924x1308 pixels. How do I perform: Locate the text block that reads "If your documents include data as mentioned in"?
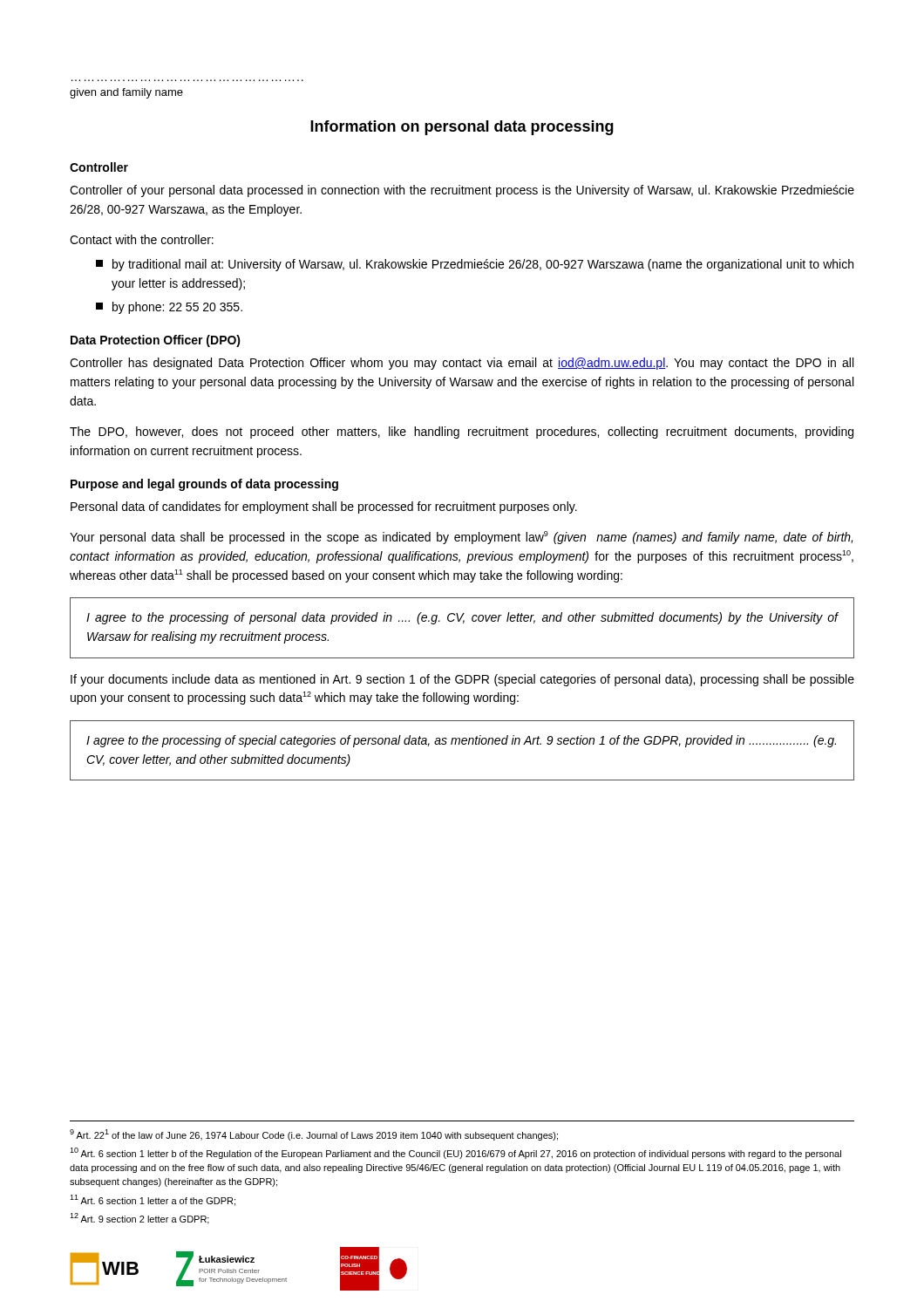pos(462,688)
